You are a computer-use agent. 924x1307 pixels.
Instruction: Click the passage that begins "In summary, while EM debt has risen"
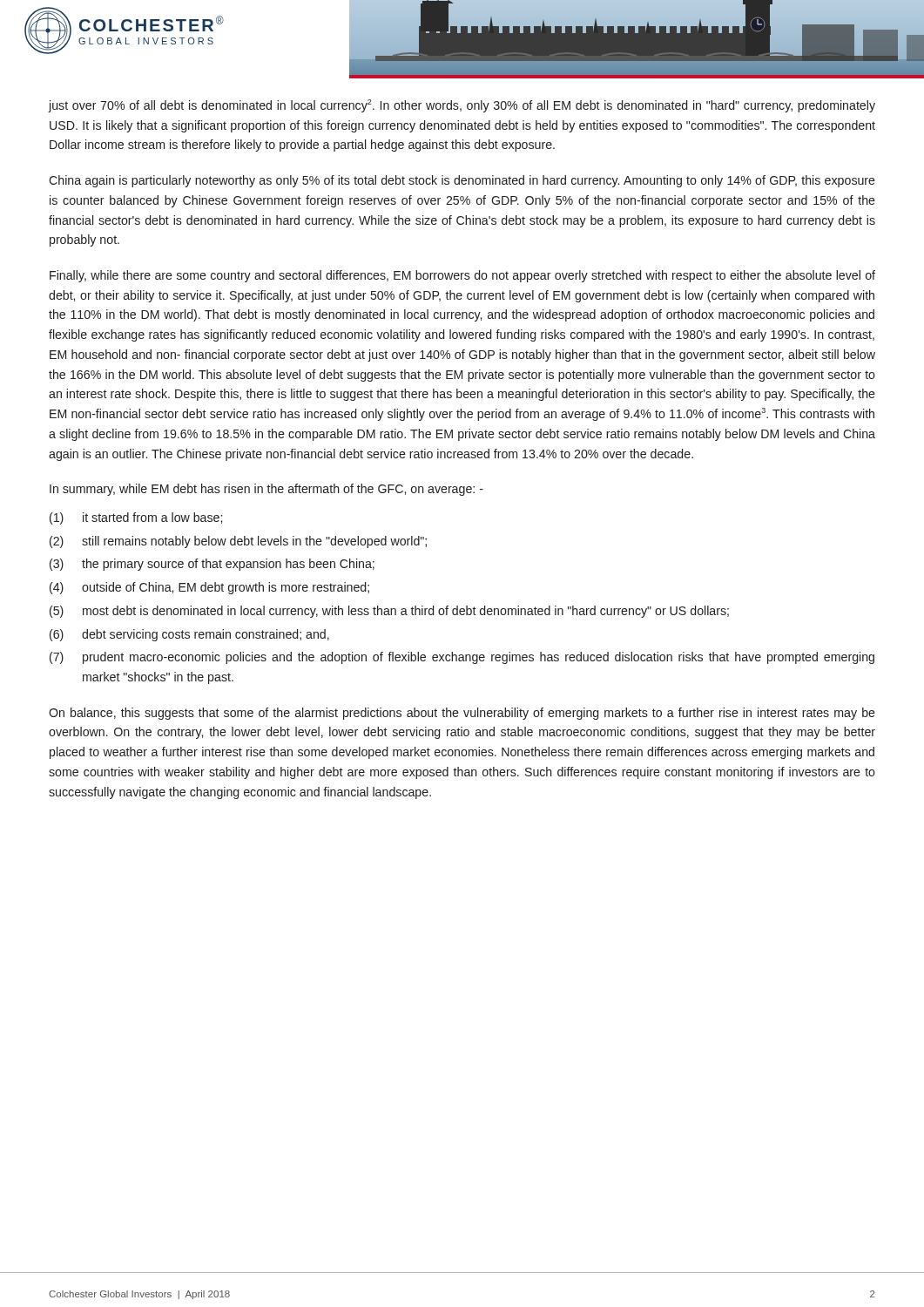[x=266, y=489]
